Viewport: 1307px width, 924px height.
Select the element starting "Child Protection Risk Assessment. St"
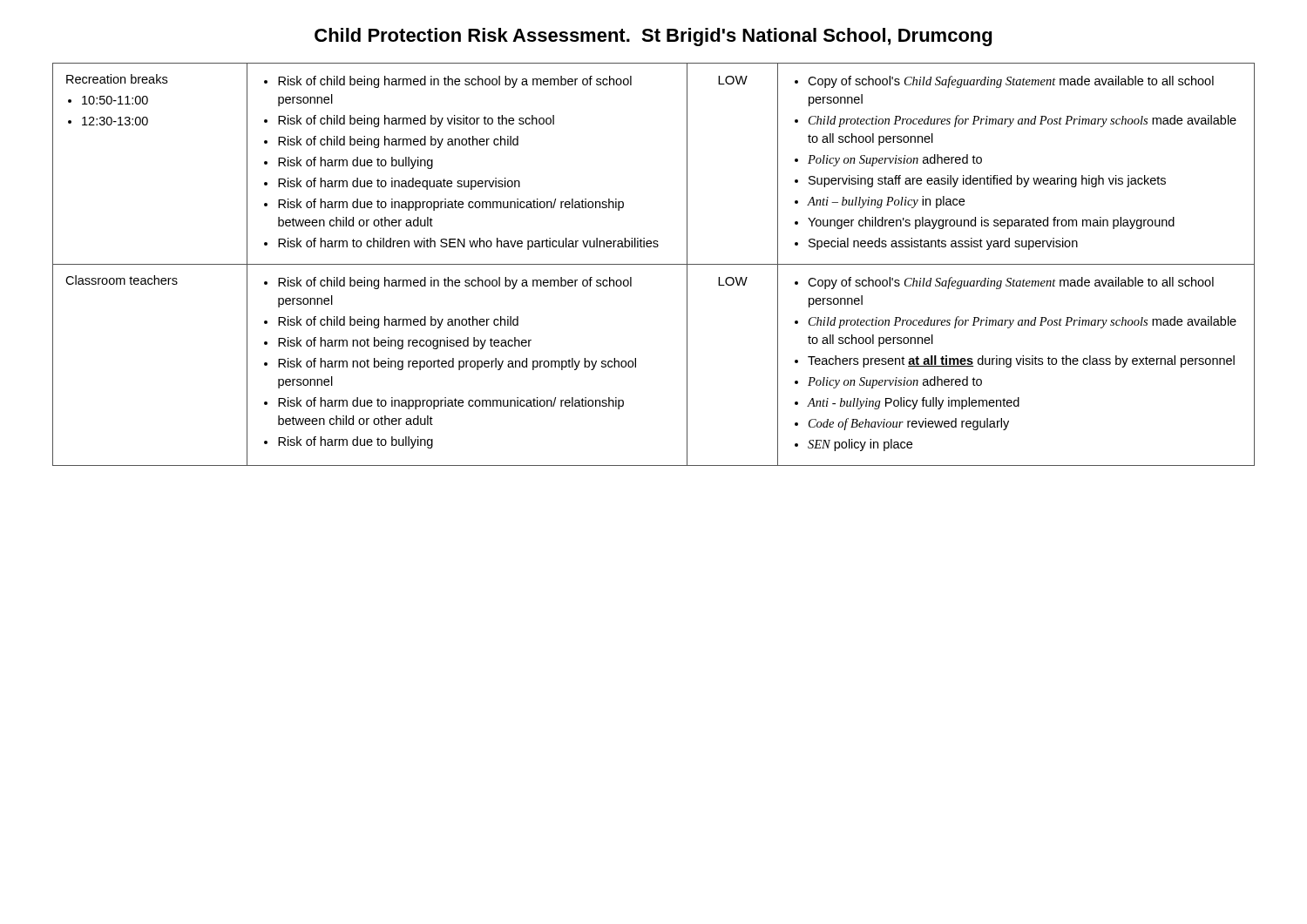tap(654, 35)
